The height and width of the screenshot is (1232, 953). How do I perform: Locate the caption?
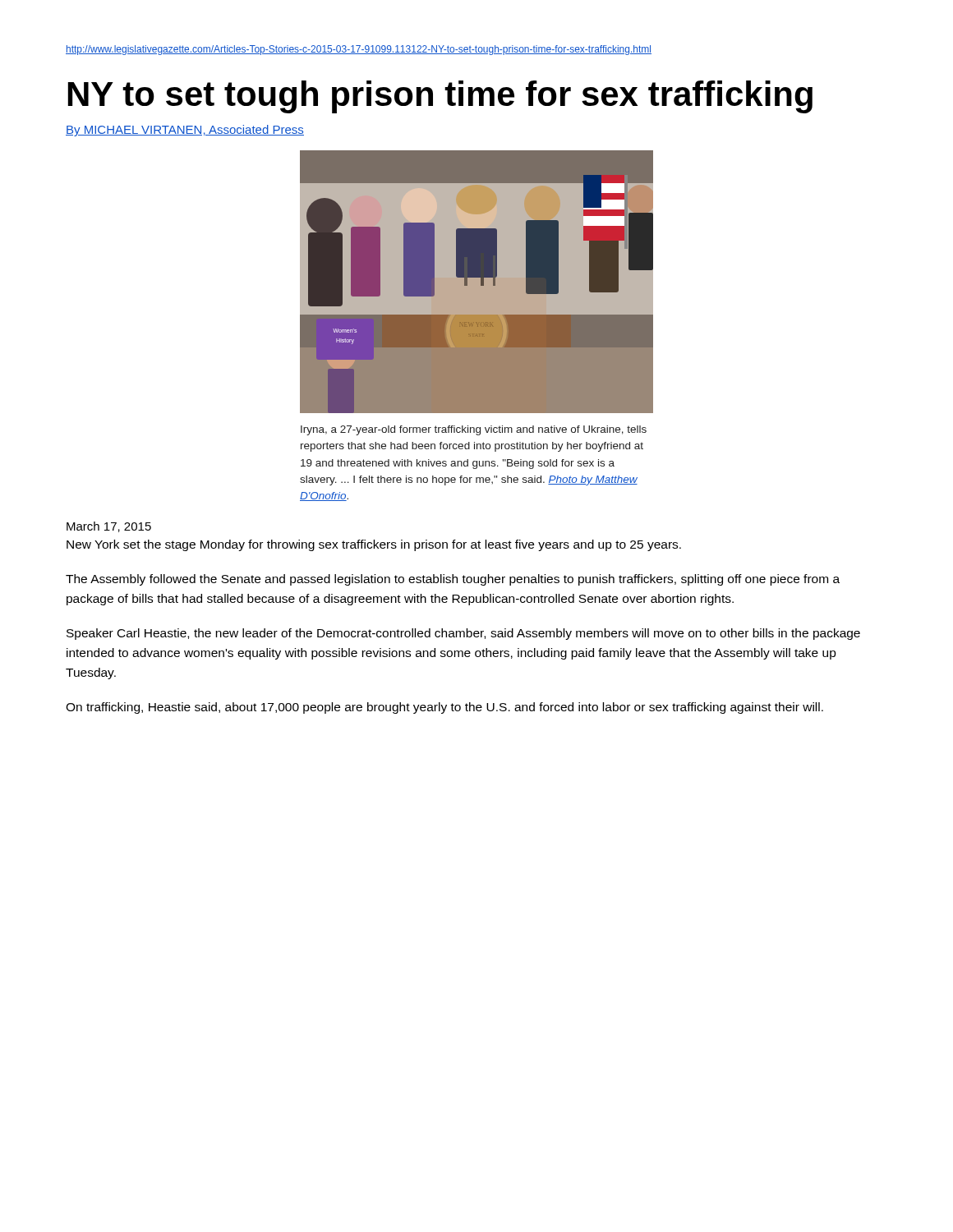pos(473,462)
